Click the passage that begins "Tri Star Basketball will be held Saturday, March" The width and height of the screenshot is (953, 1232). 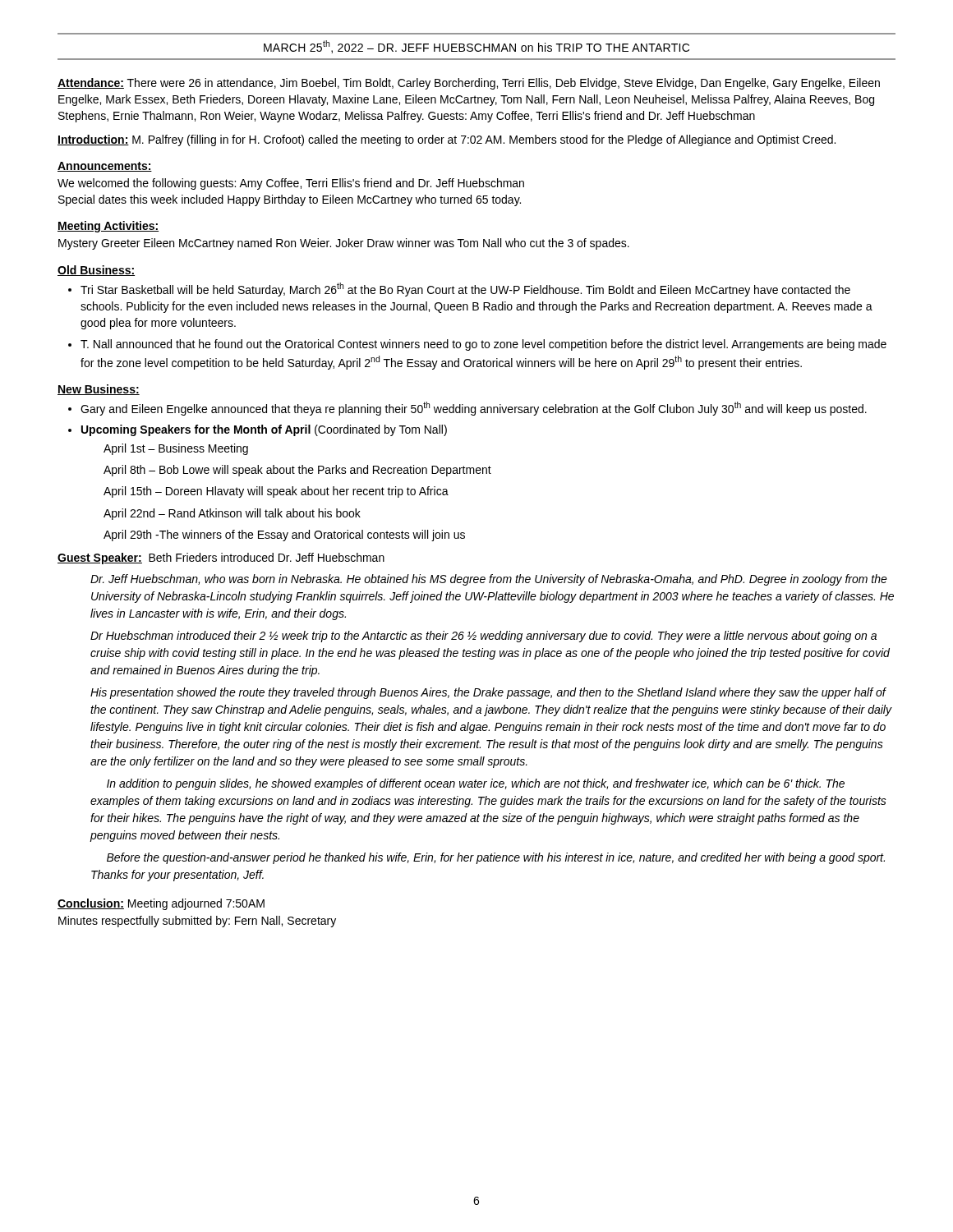pyautogui.click(x=476, y=305)
